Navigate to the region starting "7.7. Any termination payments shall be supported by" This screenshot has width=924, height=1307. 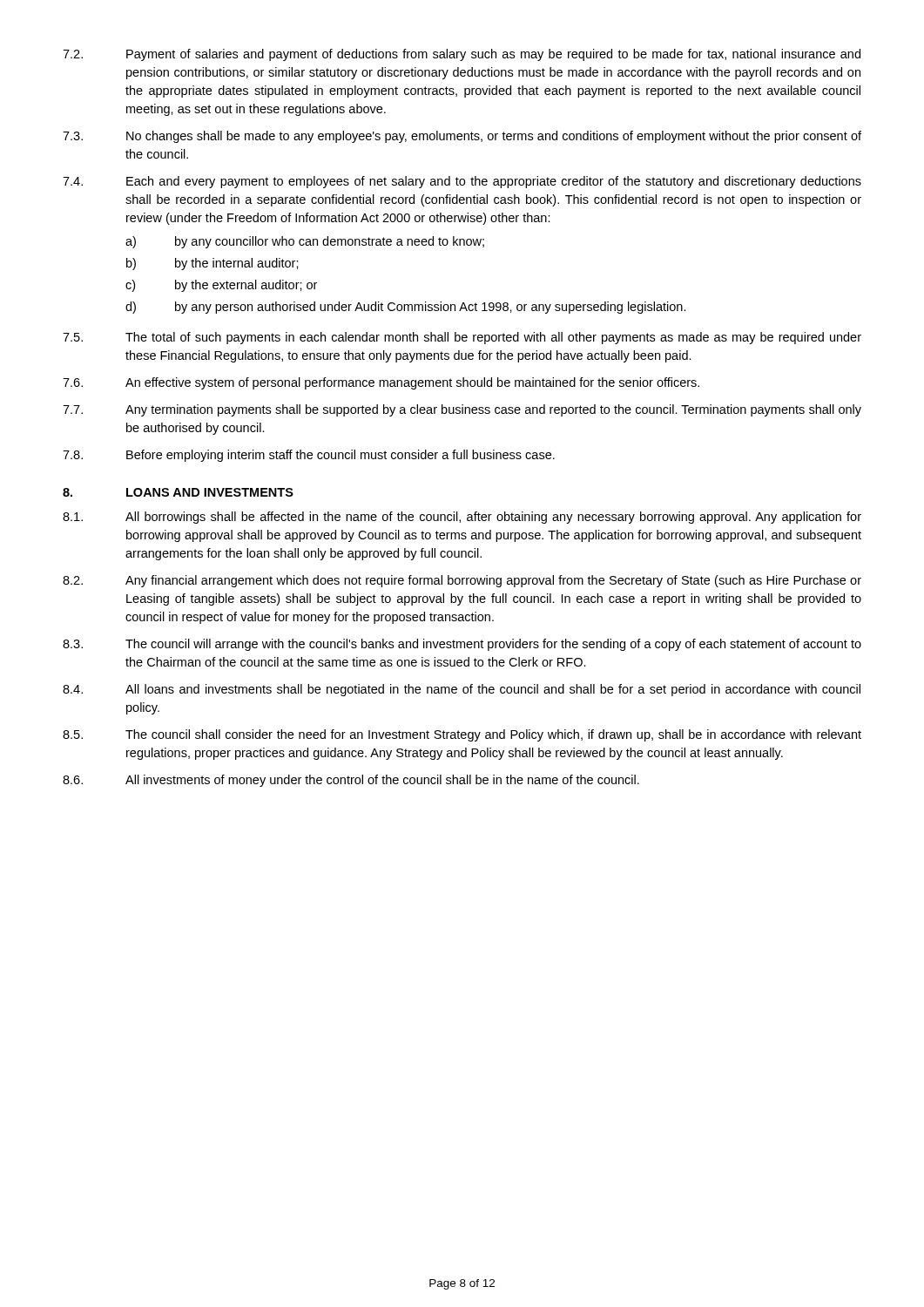tap(462, 419)
